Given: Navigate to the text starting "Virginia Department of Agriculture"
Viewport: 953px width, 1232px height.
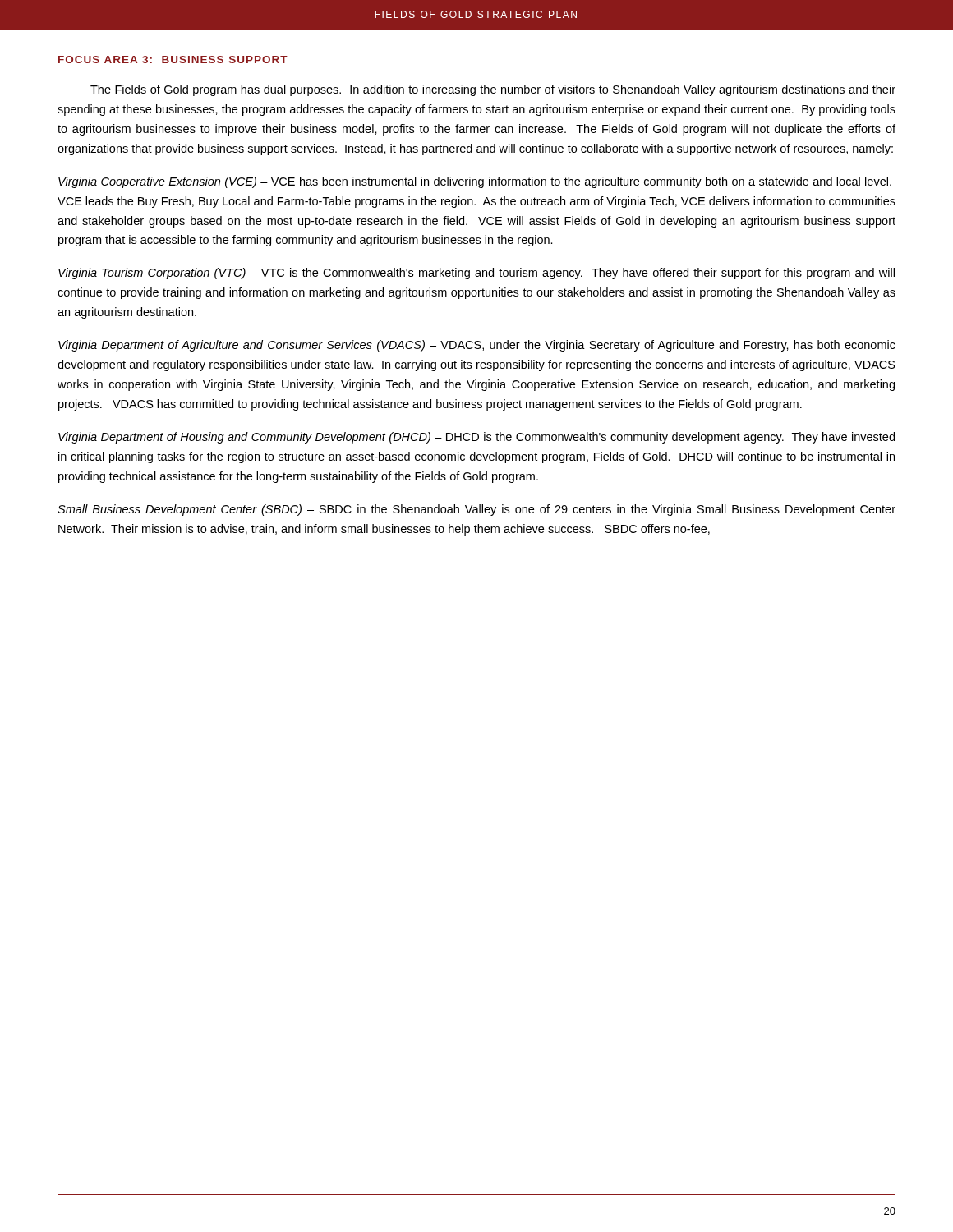Looking at the screenshot, I should point(476,375).
